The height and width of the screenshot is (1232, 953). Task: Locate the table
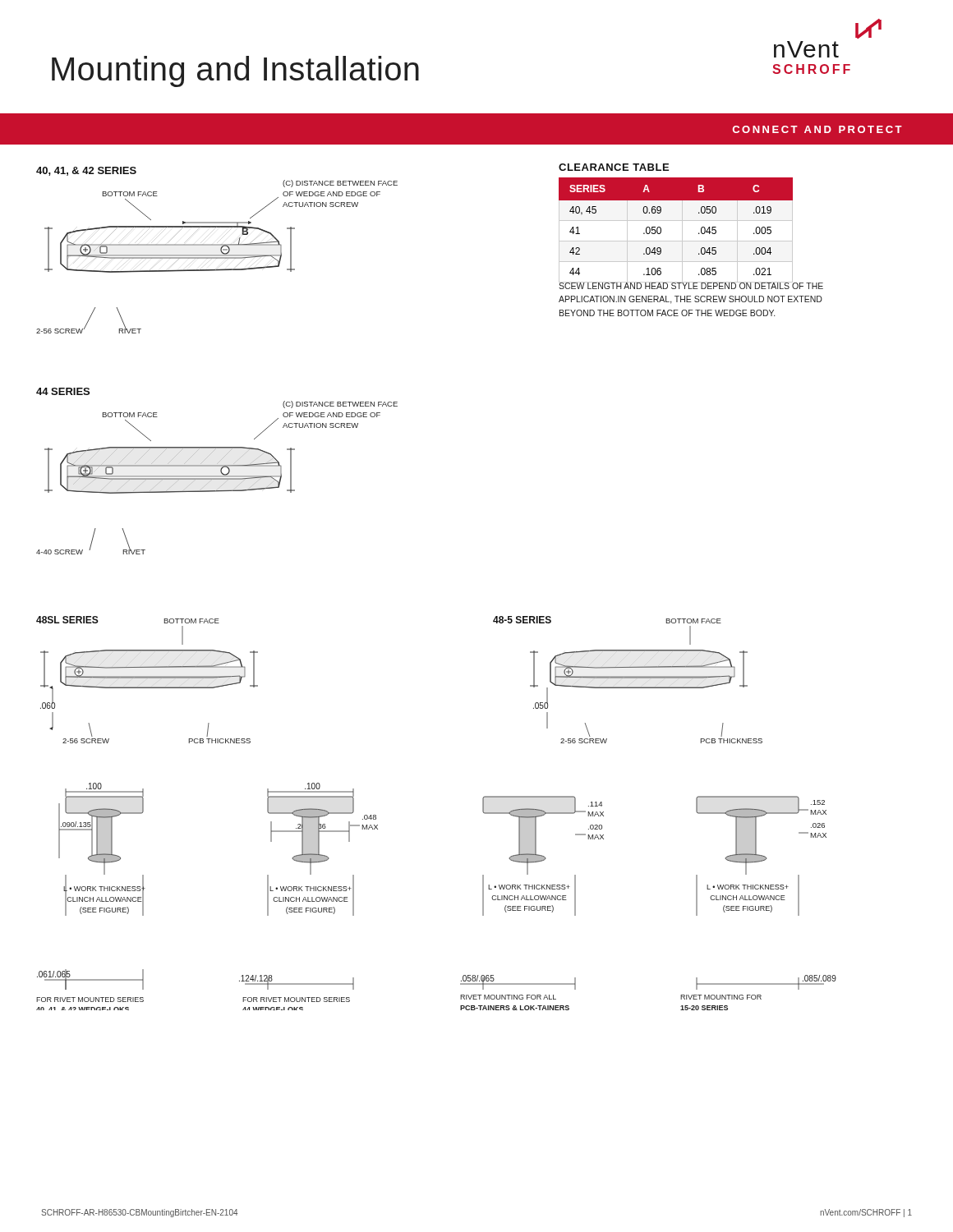[676, 230]
